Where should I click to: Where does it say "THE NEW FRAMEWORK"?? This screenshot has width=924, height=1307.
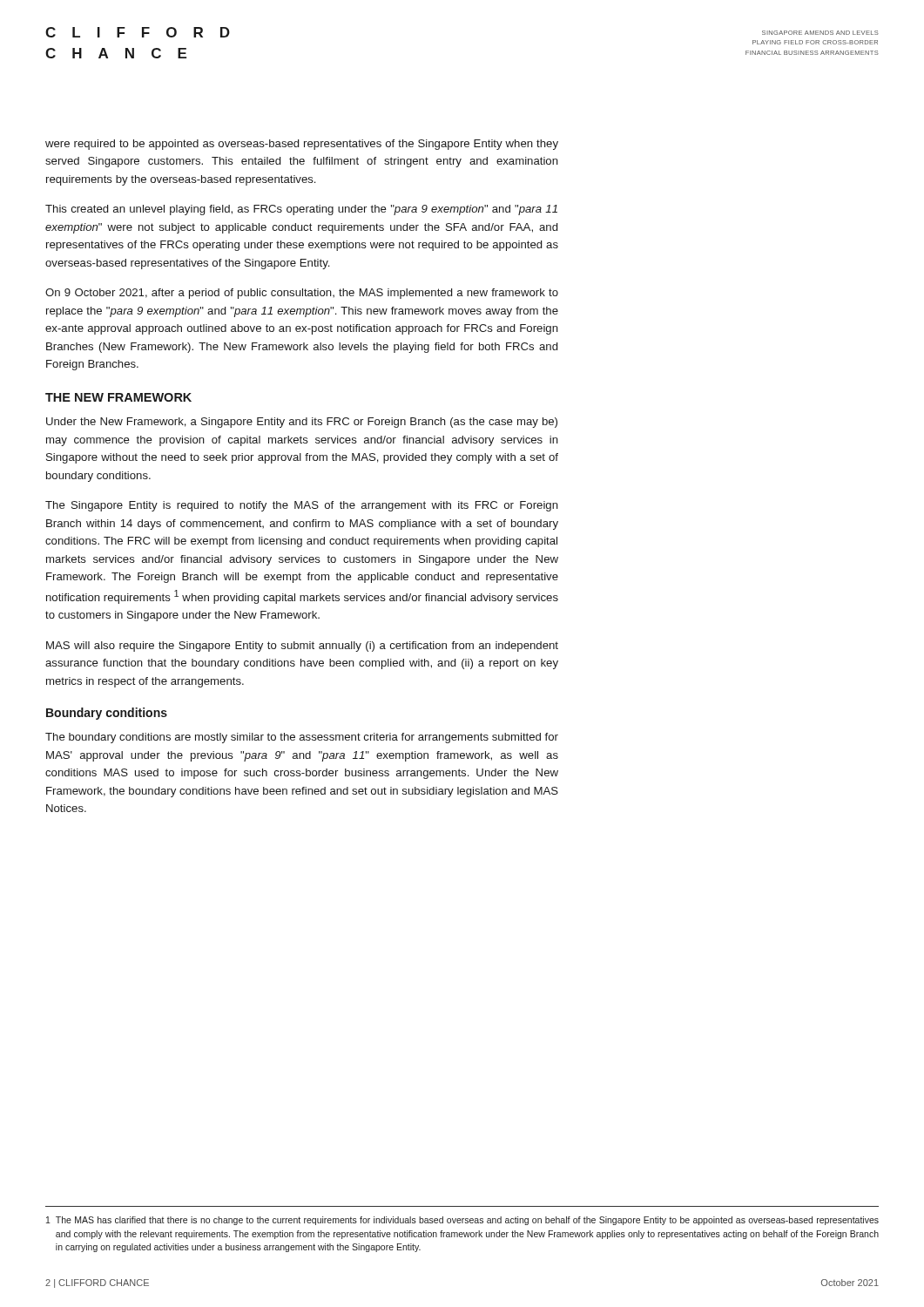coord(119,398)
